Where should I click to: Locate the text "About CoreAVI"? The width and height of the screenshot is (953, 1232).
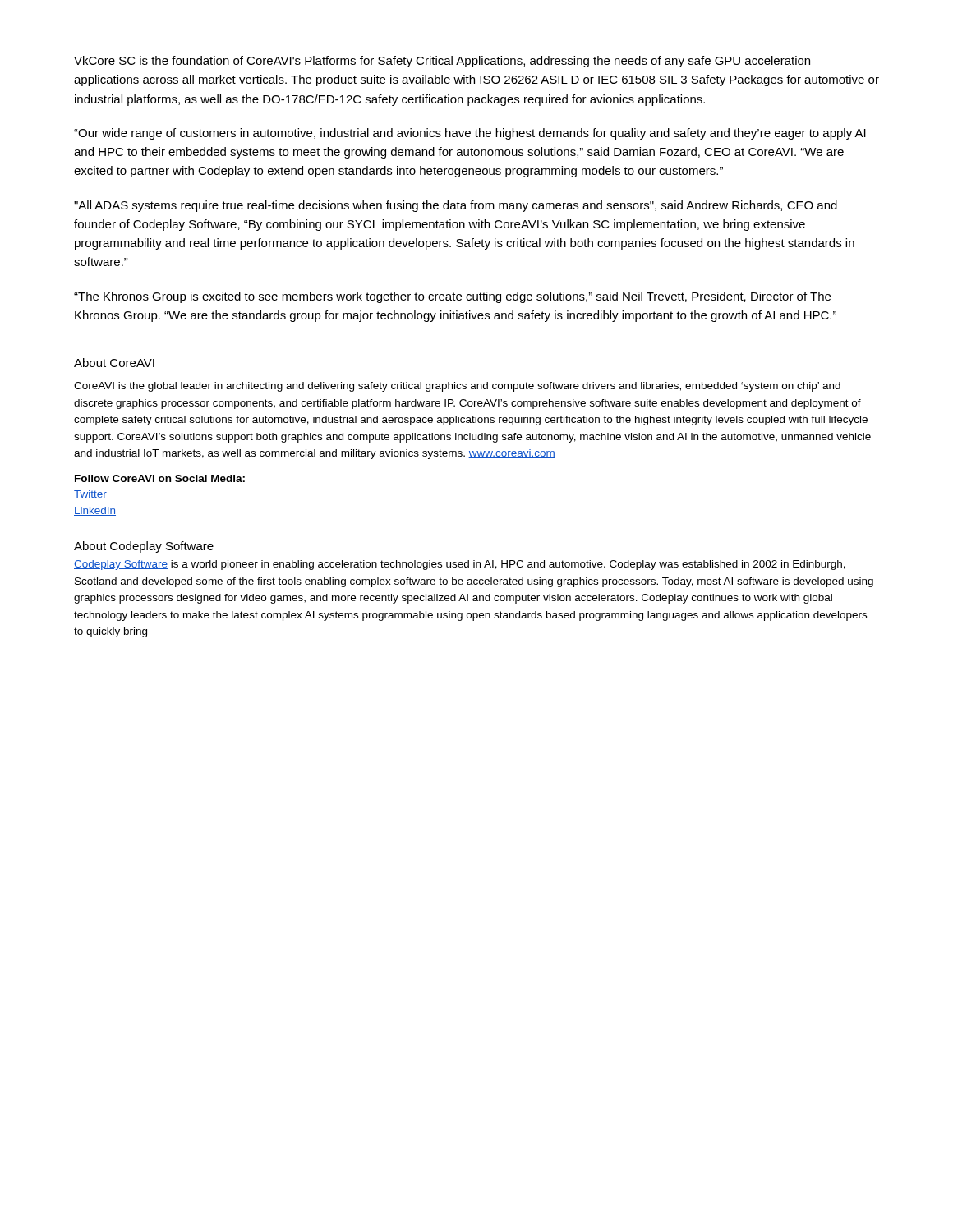coord(115,363)
